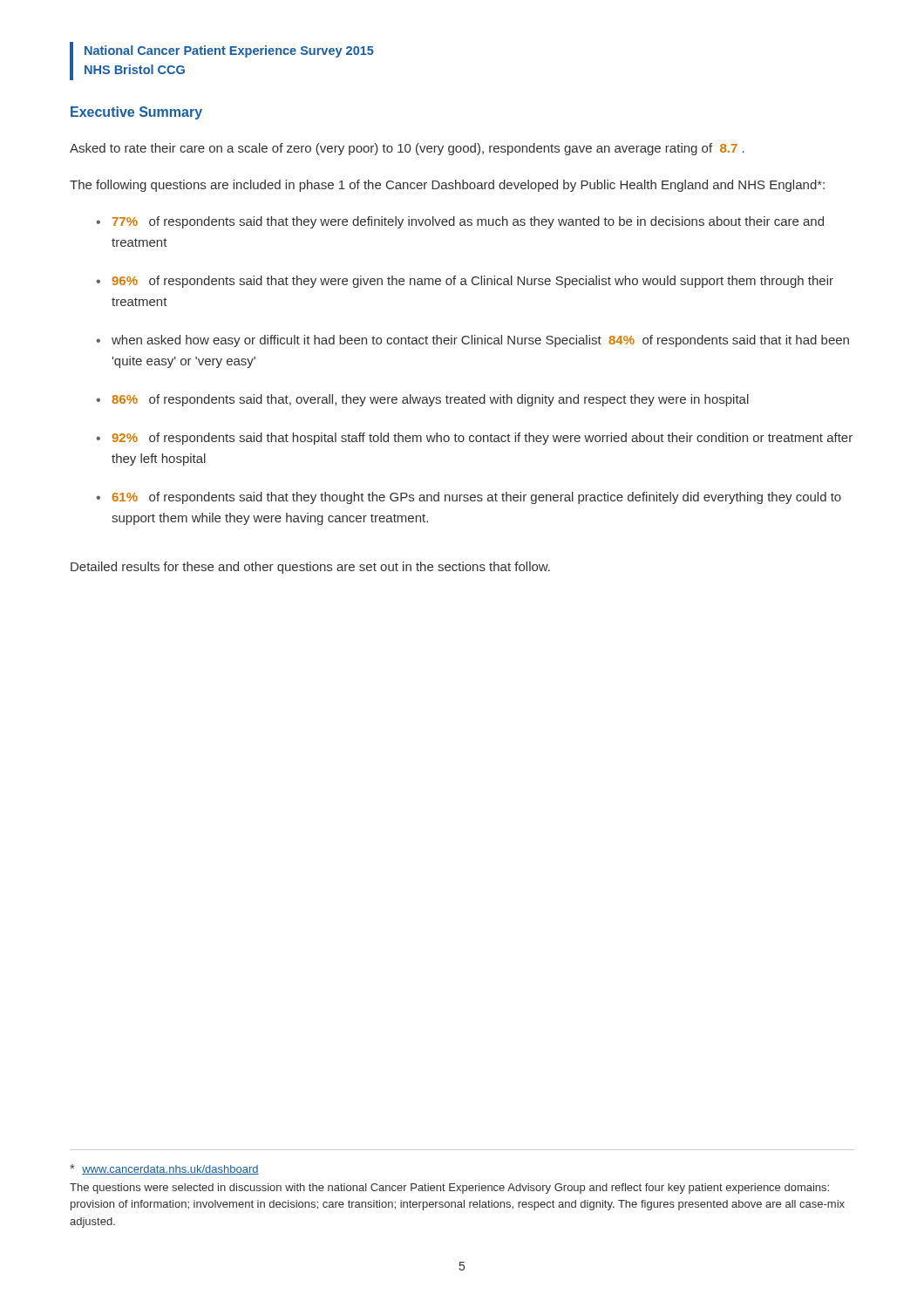Select the list item that reads "86% of respondents said that, overall, they were"
The width and height of the screenshot is (924, 1308).
[430, 398]
